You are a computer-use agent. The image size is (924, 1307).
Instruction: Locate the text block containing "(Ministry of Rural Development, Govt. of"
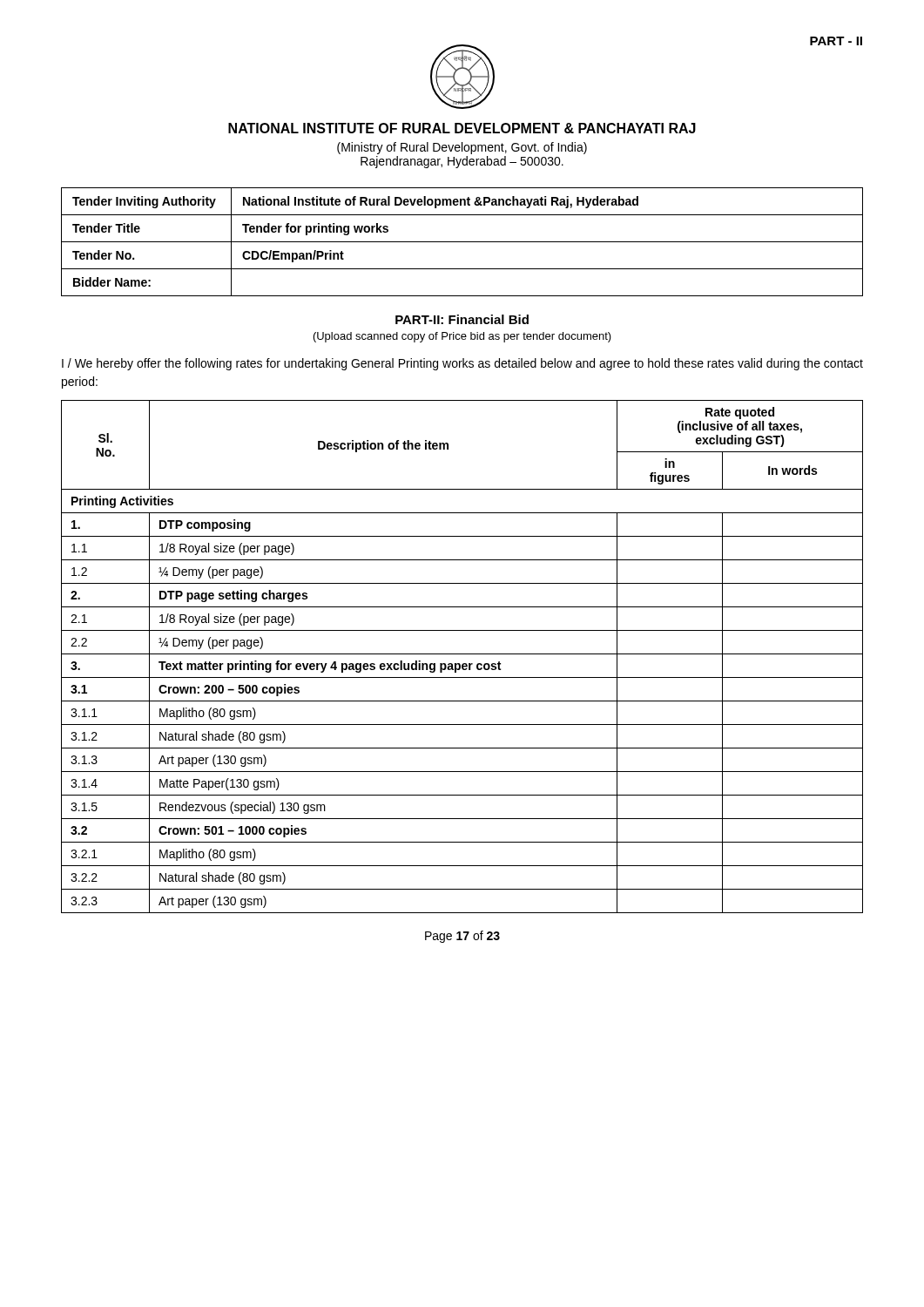click(462, 154)
